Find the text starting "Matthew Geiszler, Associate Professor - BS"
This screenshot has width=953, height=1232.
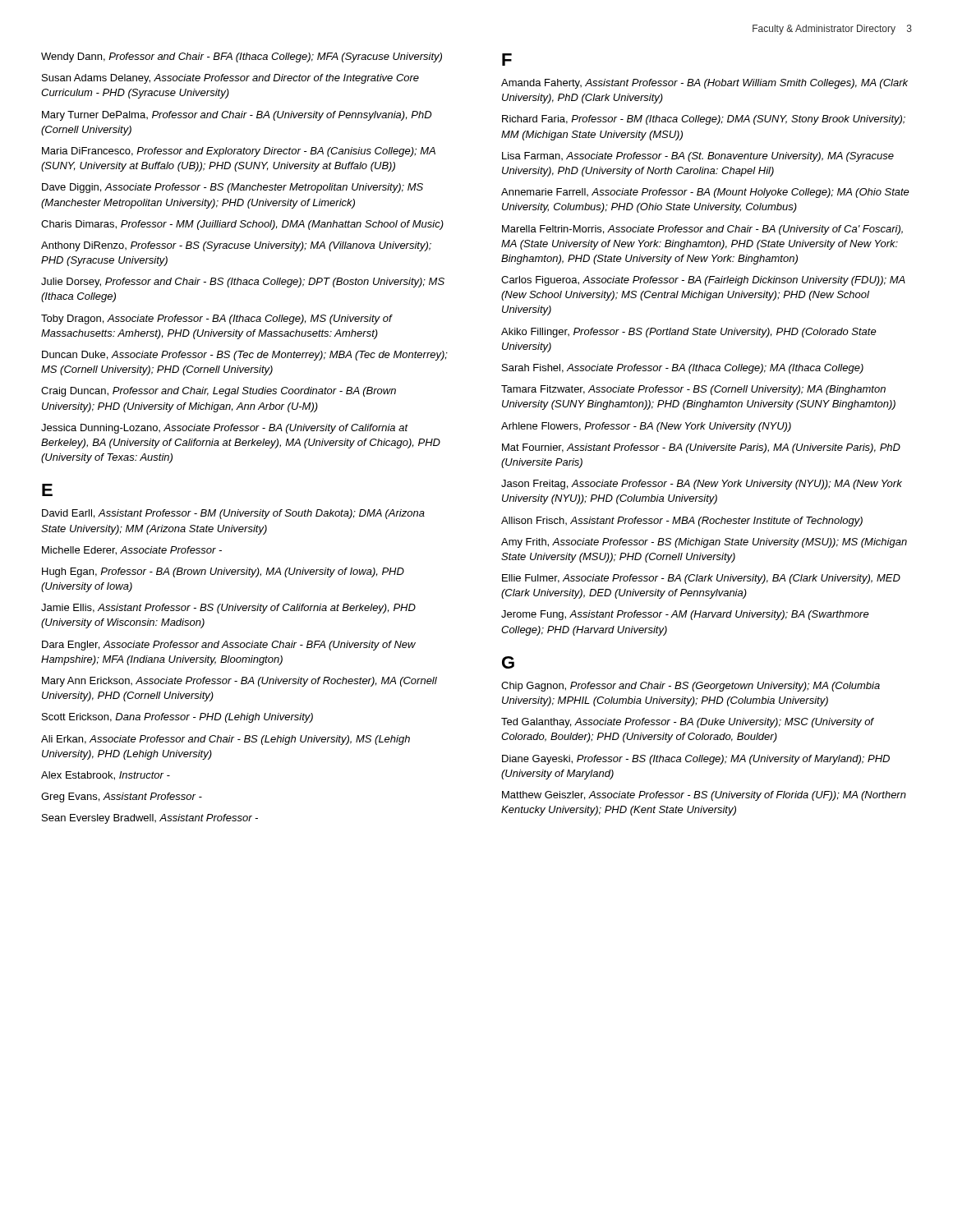[x=704, y=802]
